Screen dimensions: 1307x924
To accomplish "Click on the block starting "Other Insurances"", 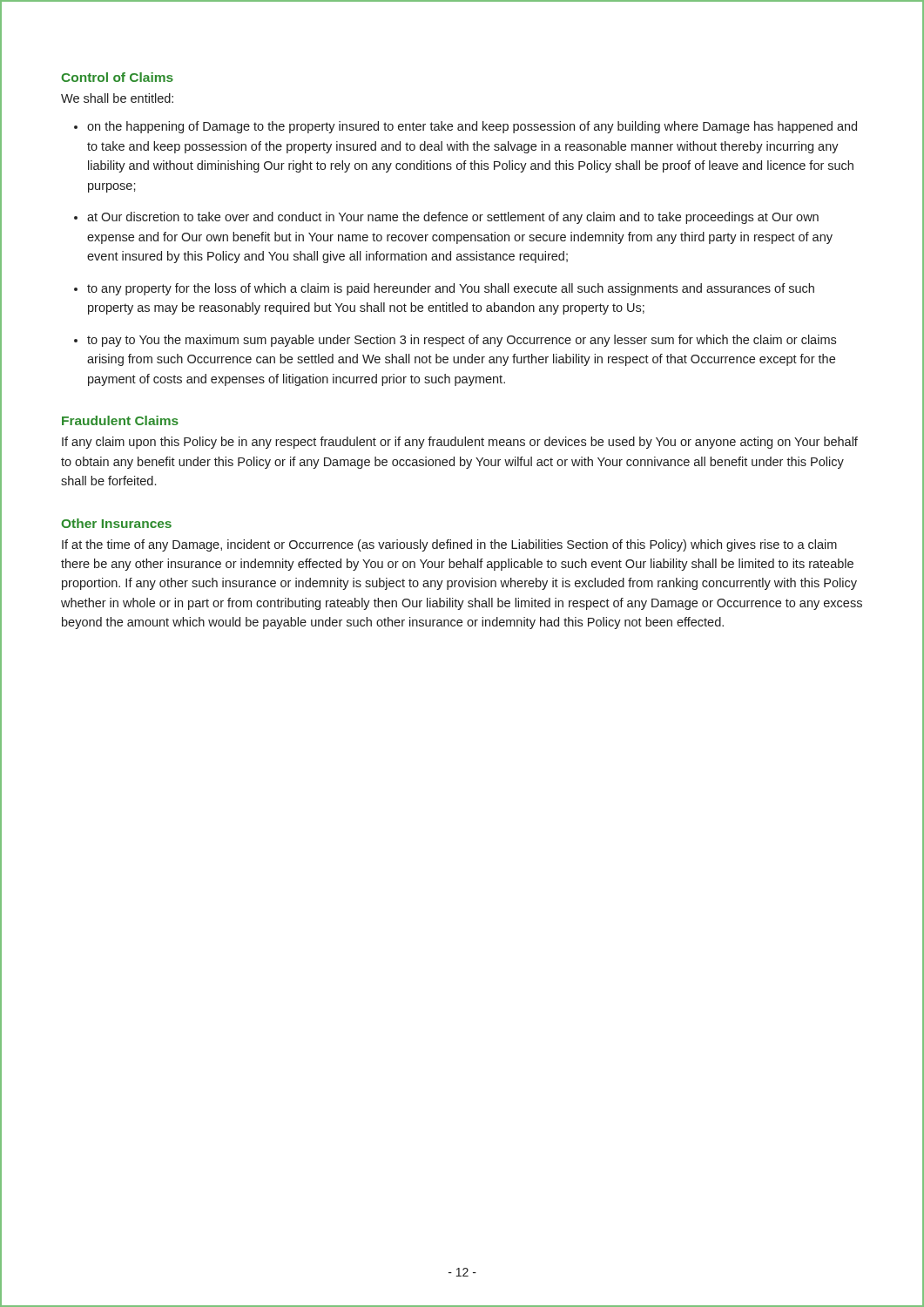I will (x=116, y=523).
